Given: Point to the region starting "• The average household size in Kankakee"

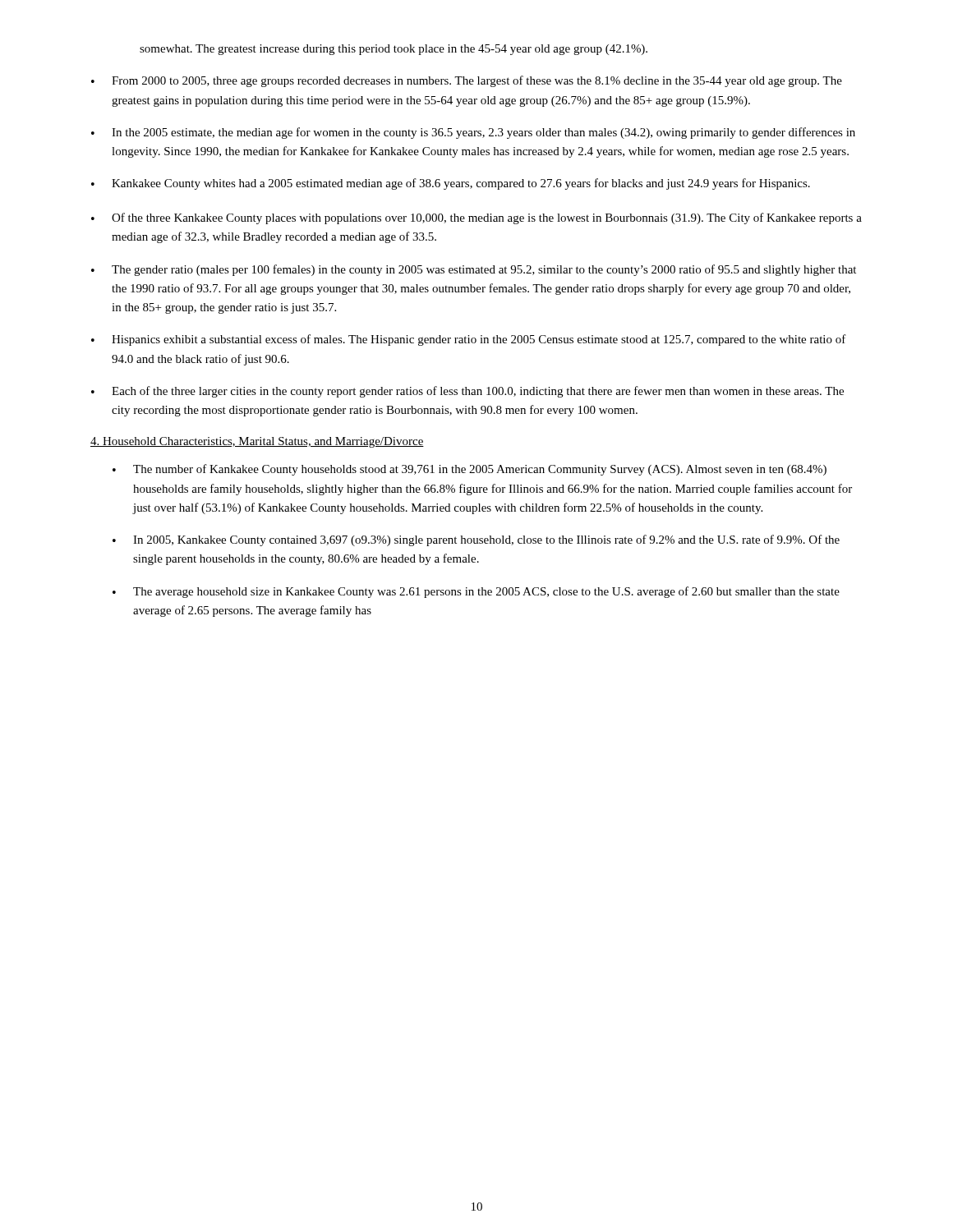Looking at the screenshot, I should coord(487,601).
